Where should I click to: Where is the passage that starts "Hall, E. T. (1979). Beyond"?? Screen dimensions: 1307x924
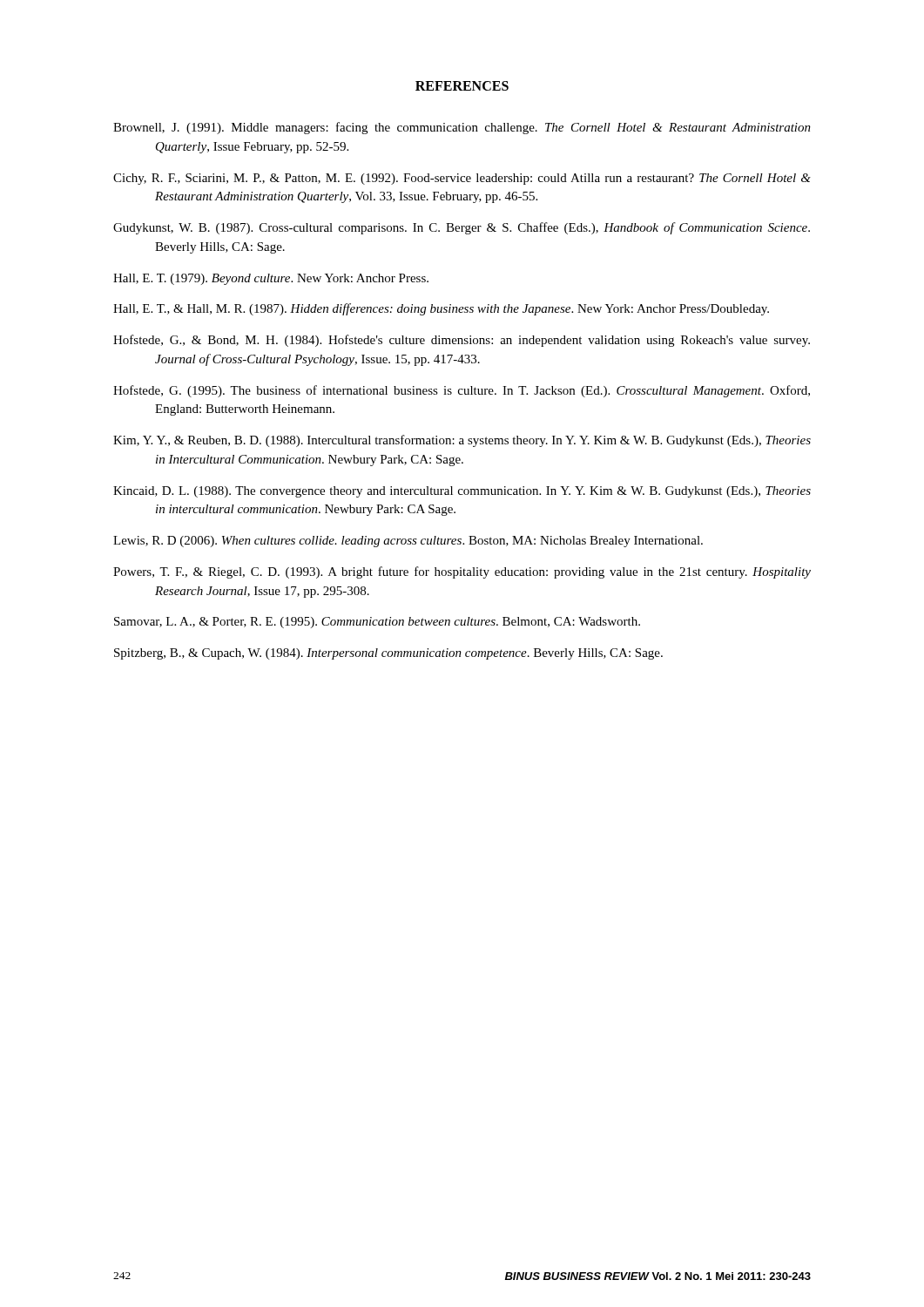(271, 278)
